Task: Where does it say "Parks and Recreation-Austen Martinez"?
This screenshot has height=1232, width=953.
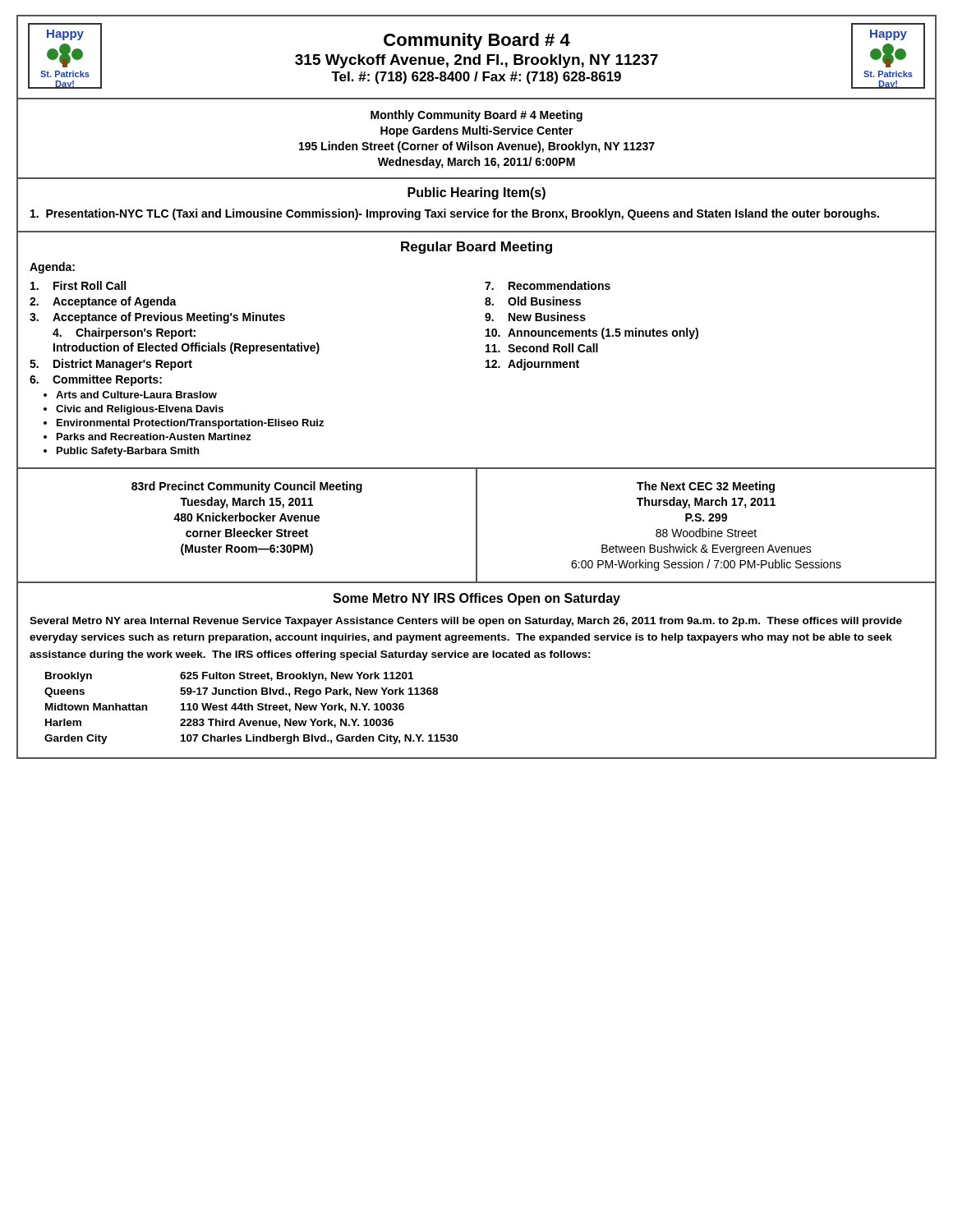Action: (x=153, y=436)
